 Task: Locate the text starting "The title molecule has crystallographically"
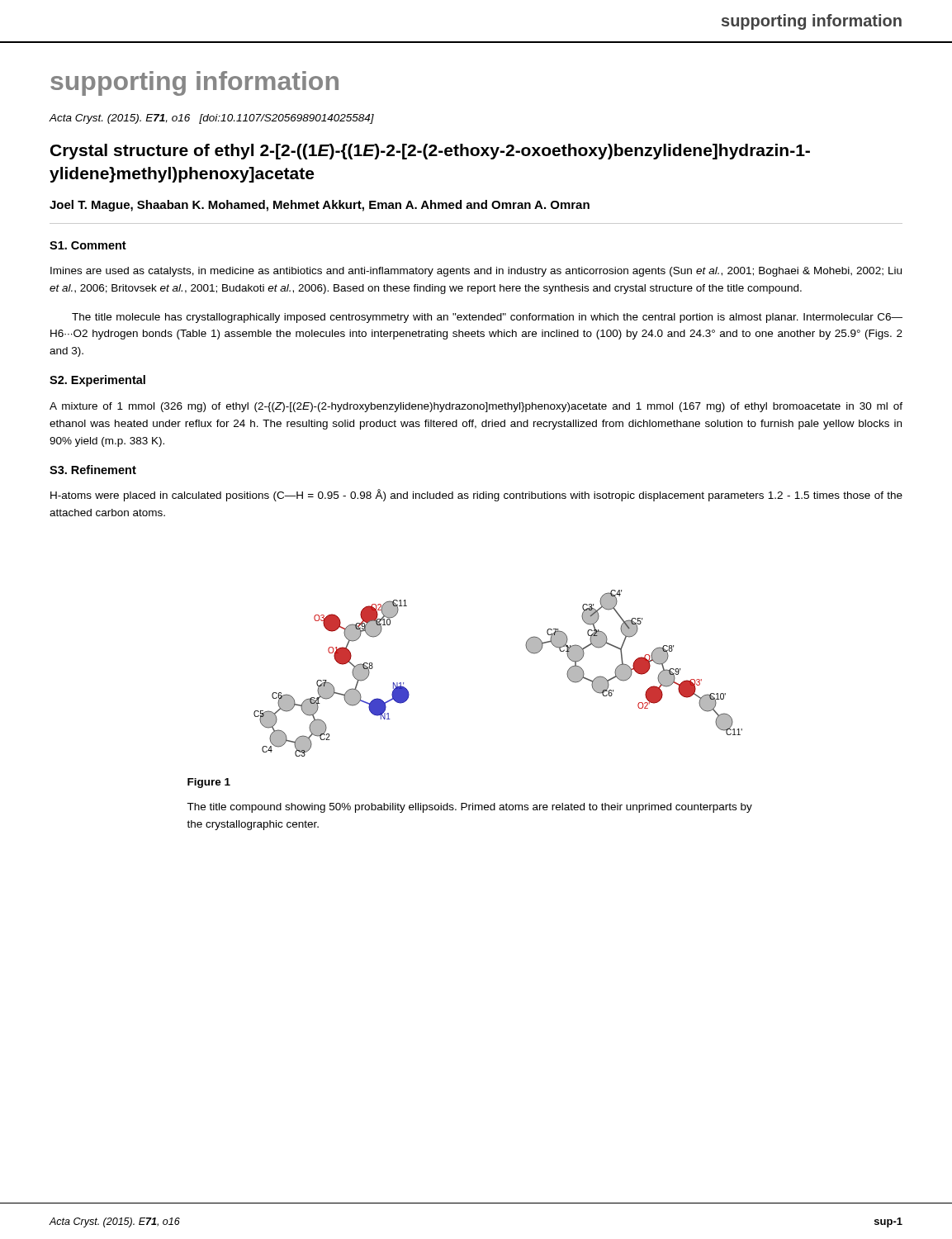476,334
